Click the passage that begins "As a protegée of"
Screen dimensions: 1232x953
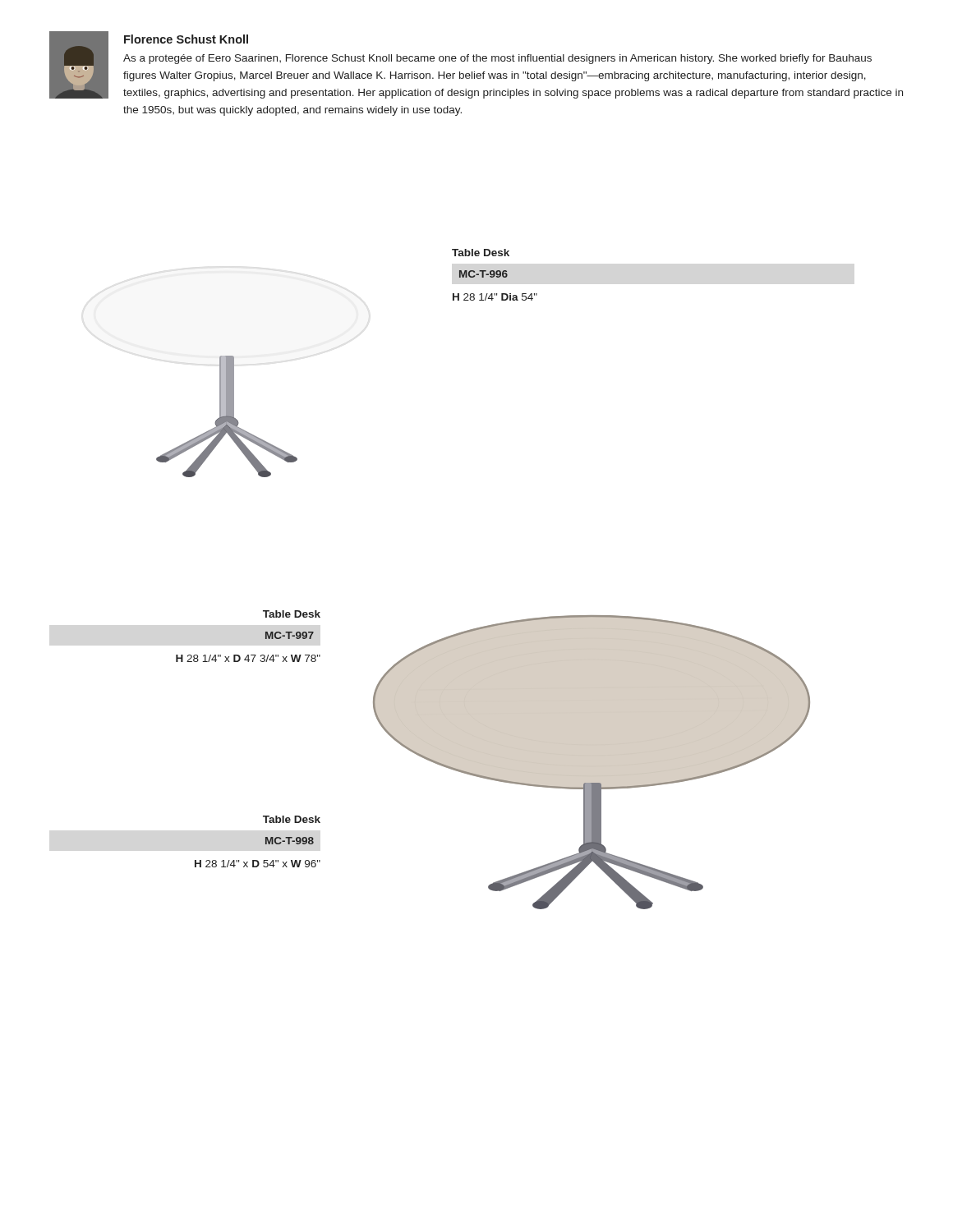[x=513, y=84]
